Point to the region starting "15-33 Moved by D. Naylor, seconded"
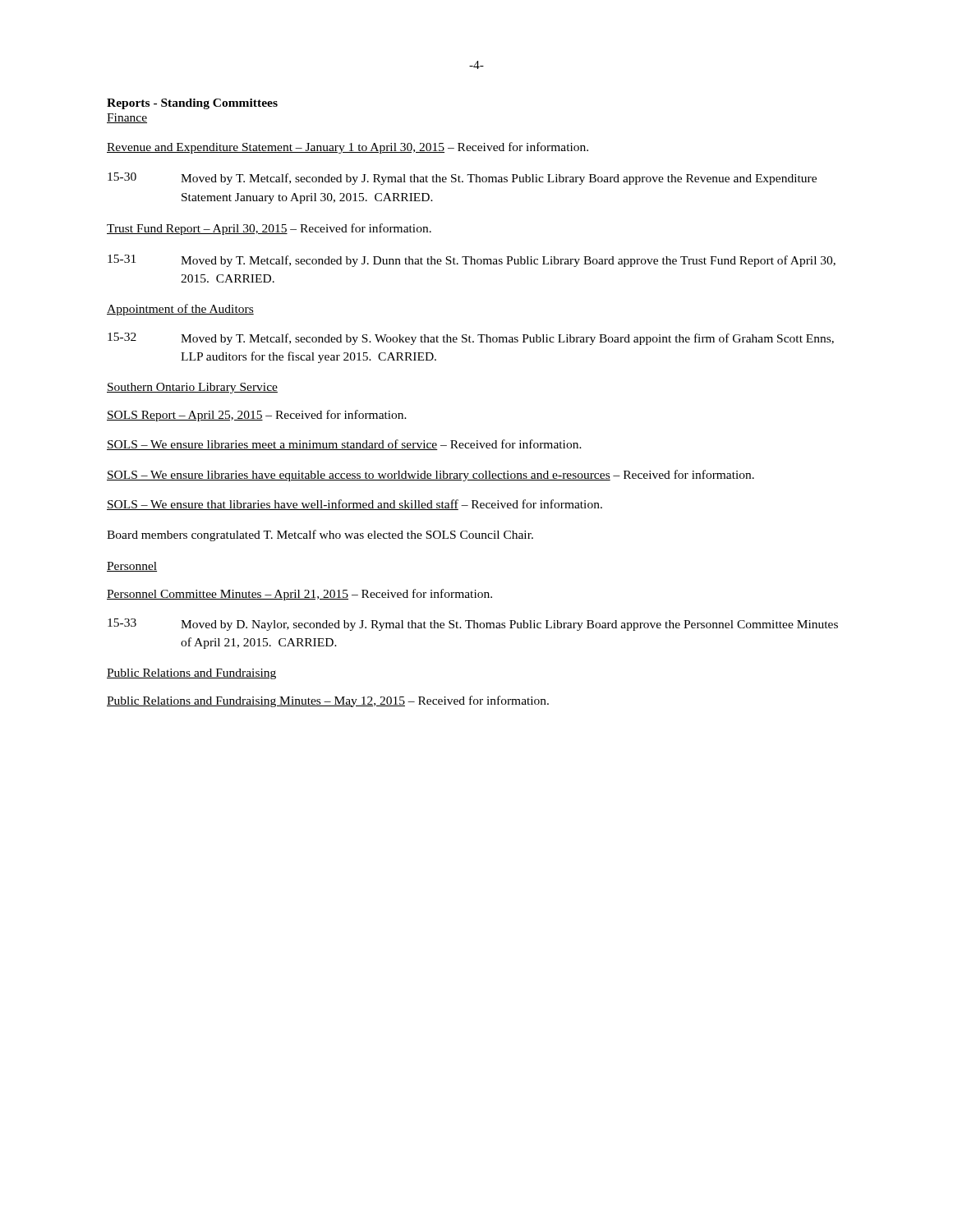This screenshot has height=1232, width=953. click(476, 633)
